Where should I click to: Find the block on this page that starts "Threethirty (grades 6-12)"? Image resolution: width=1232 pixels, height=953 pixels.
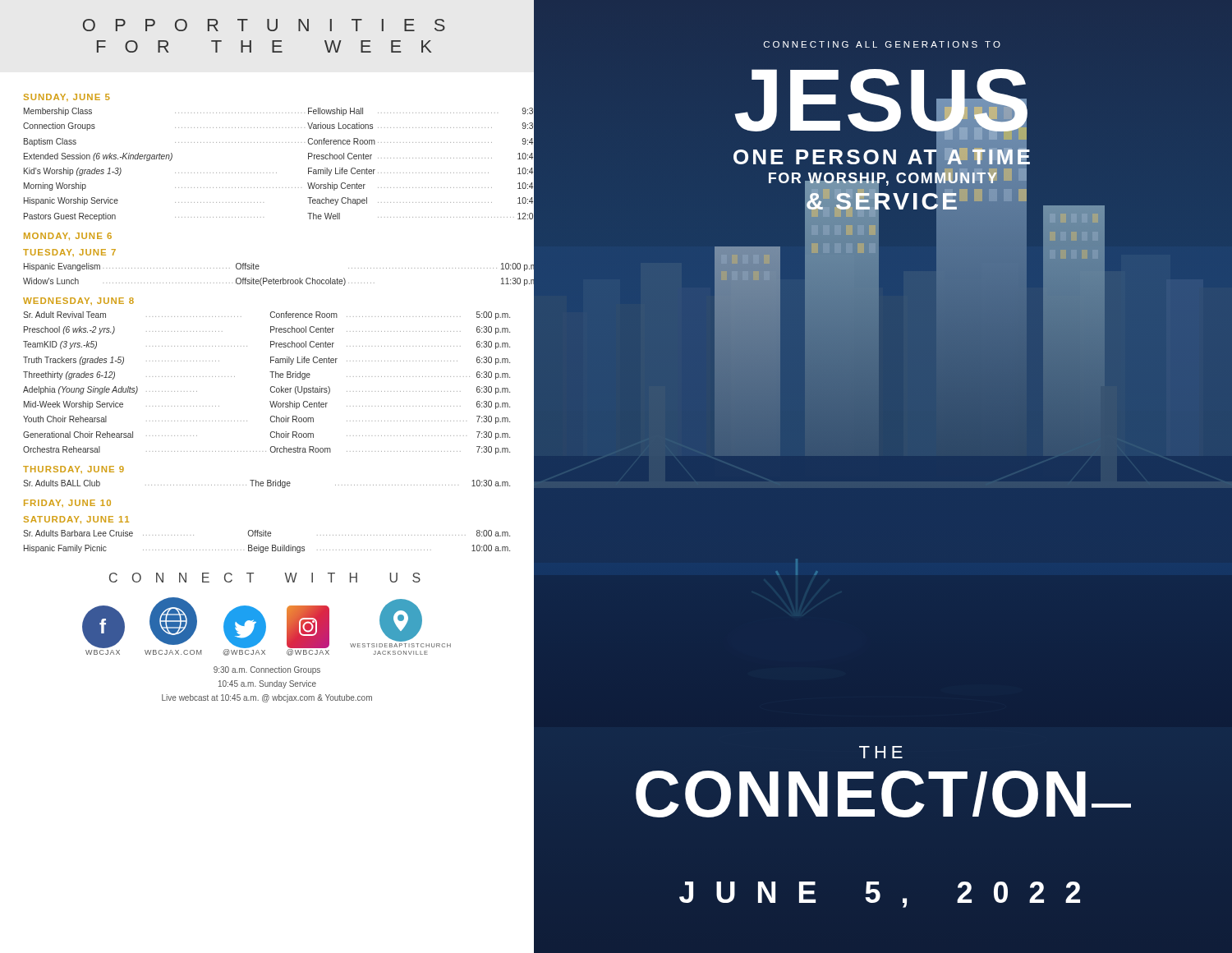[x=267, y=375]
